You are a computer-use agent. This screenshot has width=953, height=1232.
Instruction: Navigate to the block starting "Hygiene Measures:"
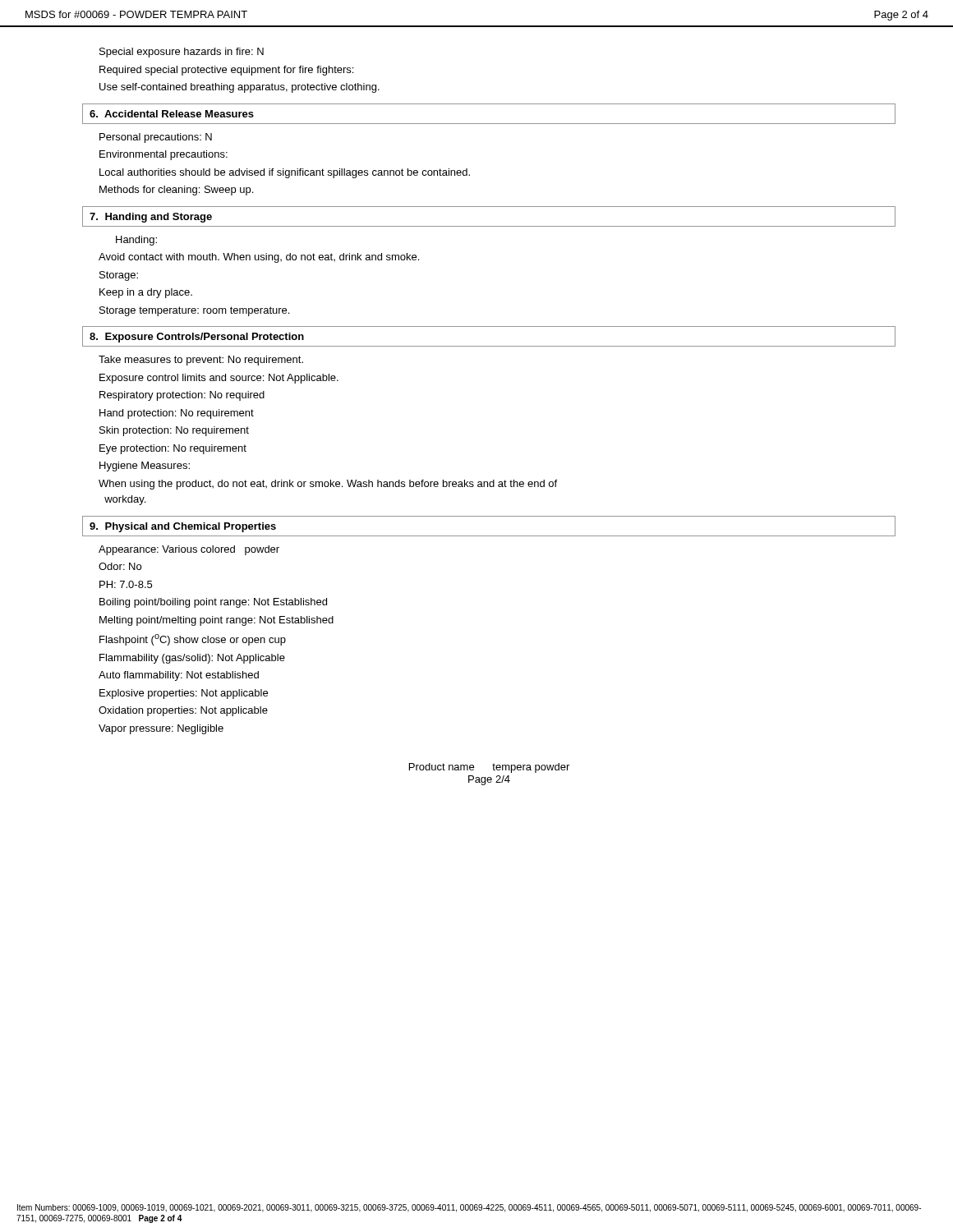click(x=145, y=465)
